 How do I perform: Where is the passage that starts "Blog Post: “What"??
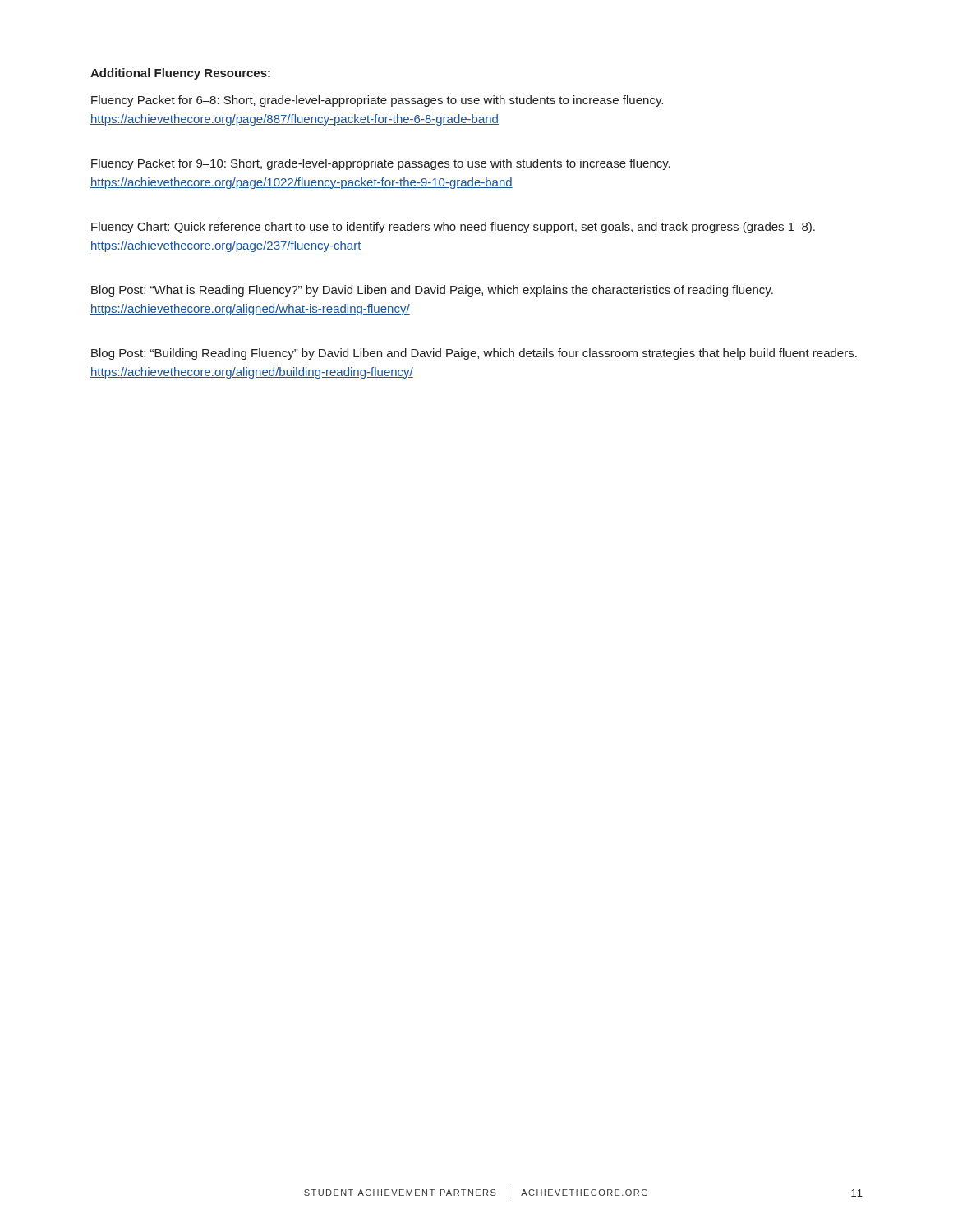click(x=432, y=299)
